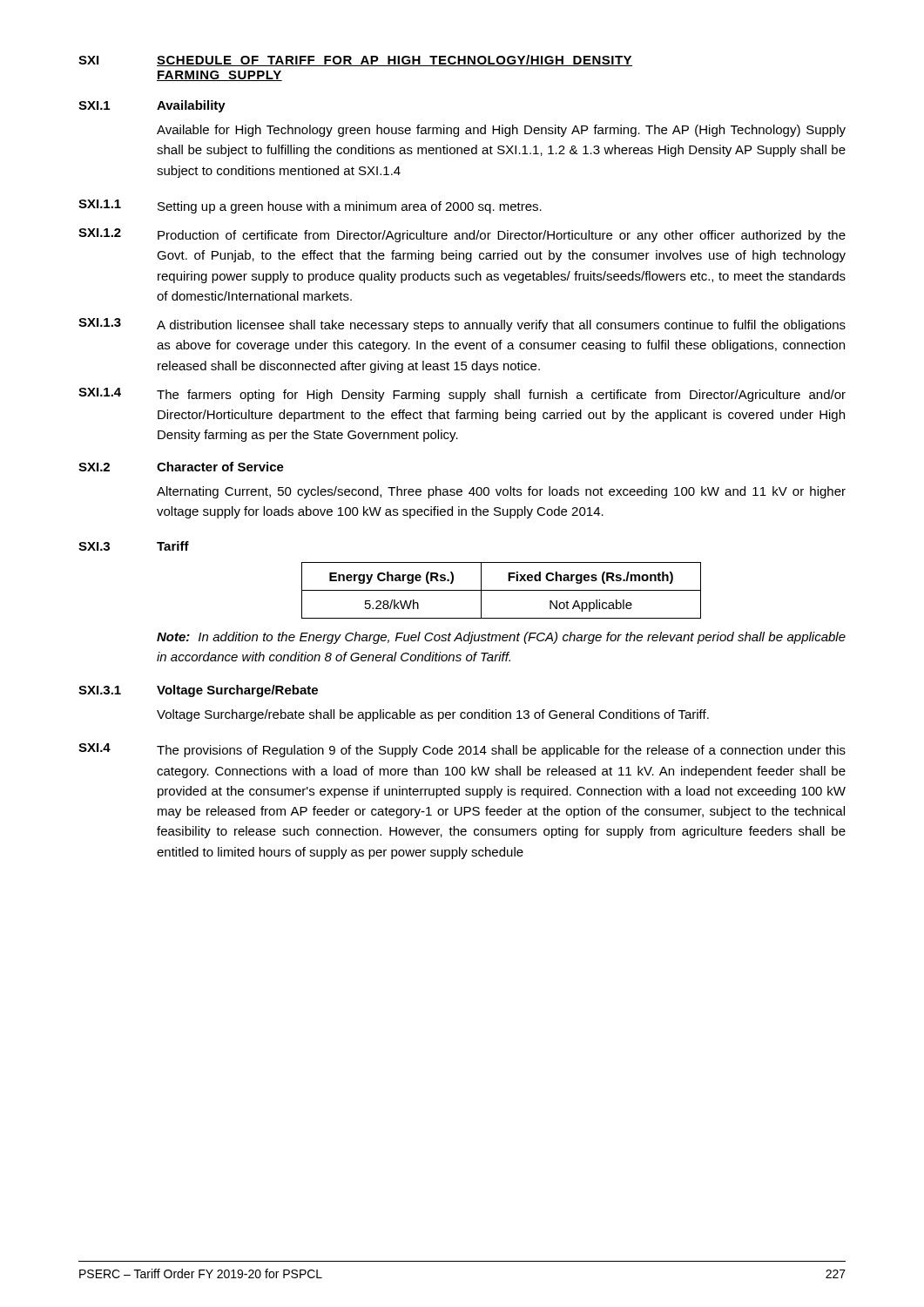Navigate to the block starting "SXI SCHEDULE OF TARIFF FOR AP HIGH TECHNOLOGY/HIGH"
The width and height of the screenshot is (924, 1307).
(x=462, y=67)
